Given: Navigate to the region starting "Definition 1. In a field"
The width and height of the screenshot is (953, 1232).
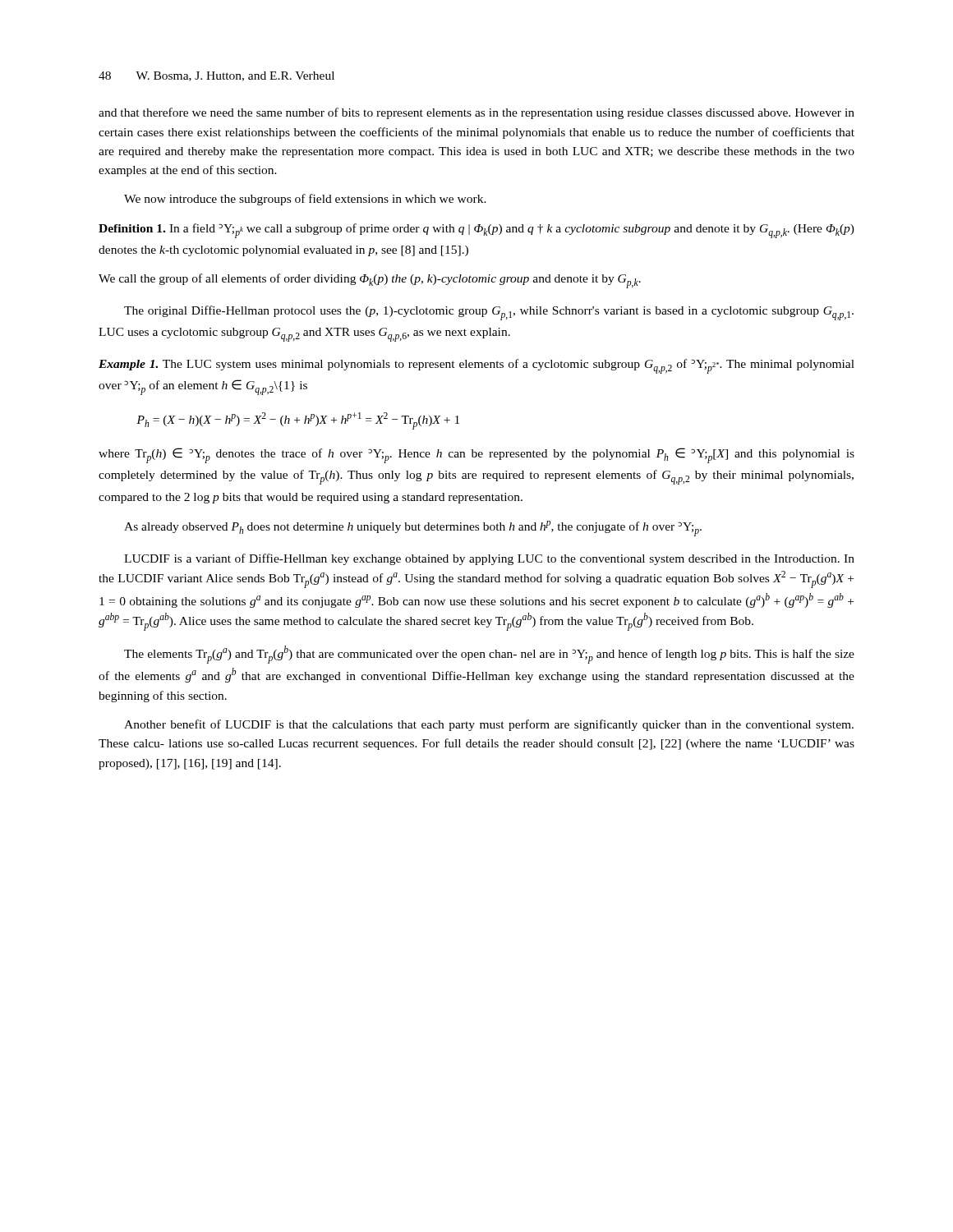Looking at the screenshot, I should click(476, 238).
